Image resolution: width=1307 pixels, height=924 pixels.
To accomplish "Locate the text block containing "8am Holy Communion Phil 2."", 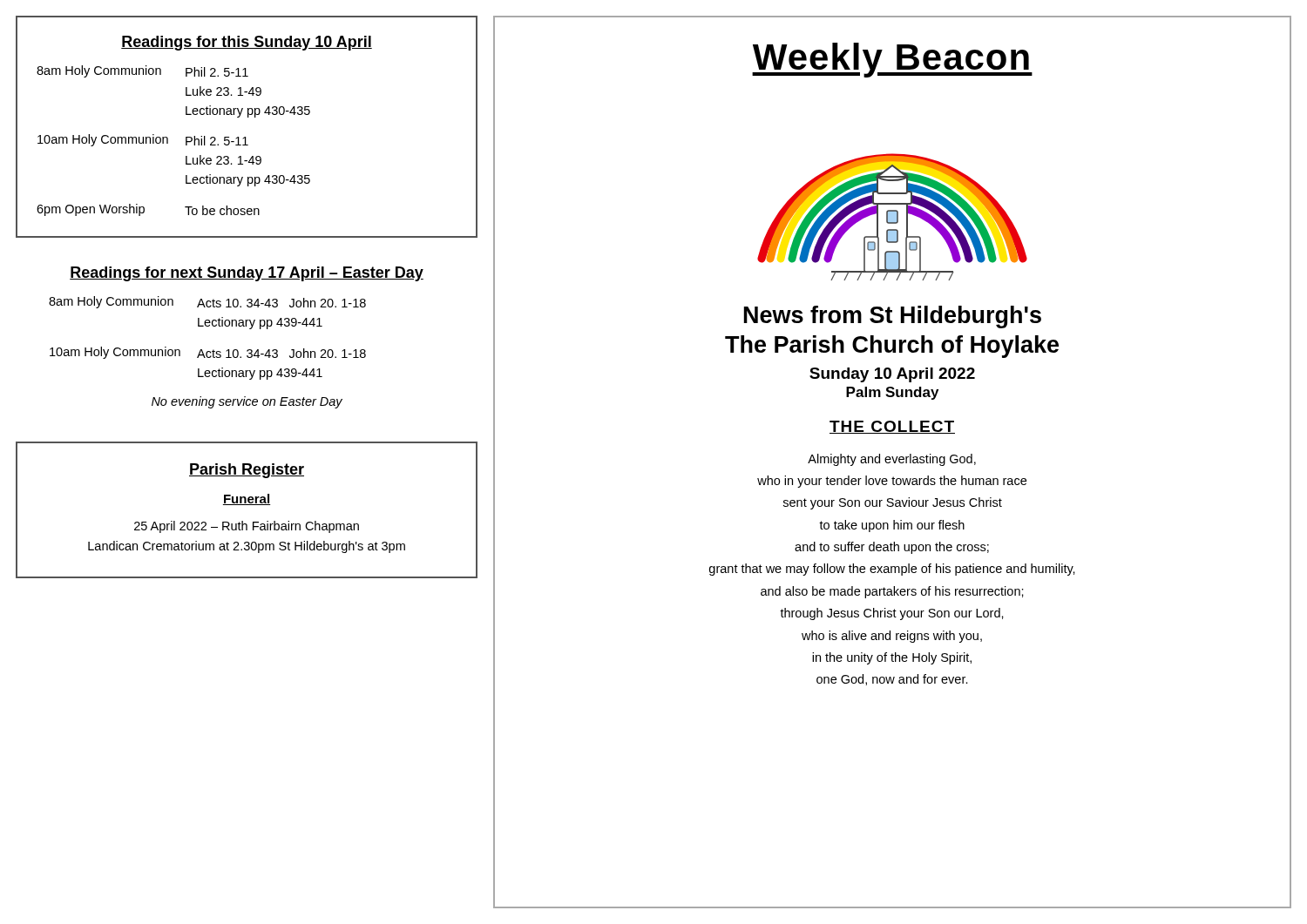I will point(247,92).
